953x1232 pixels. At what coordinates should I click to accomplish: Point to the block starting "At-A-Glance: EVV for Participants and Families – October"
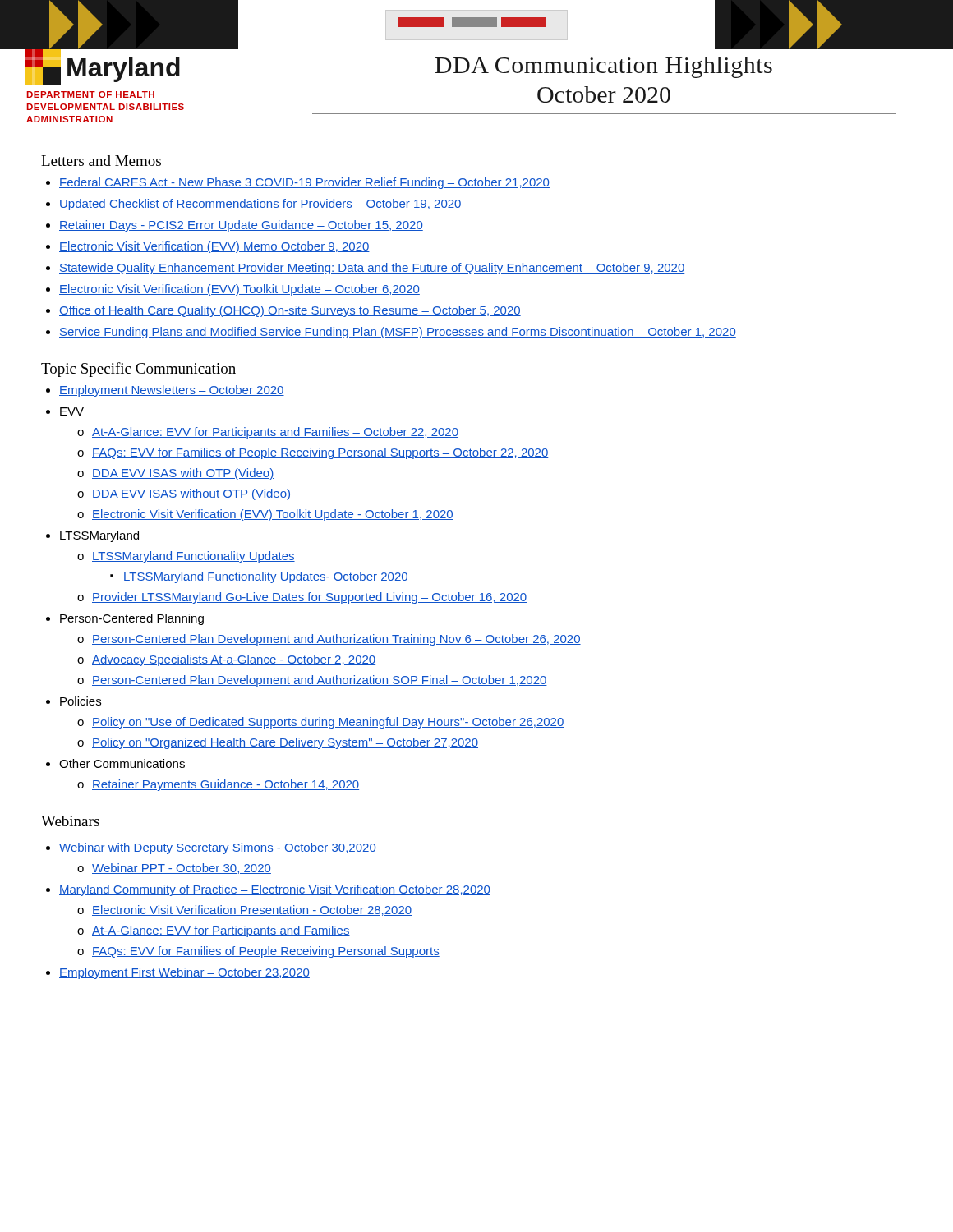point(275,432)
